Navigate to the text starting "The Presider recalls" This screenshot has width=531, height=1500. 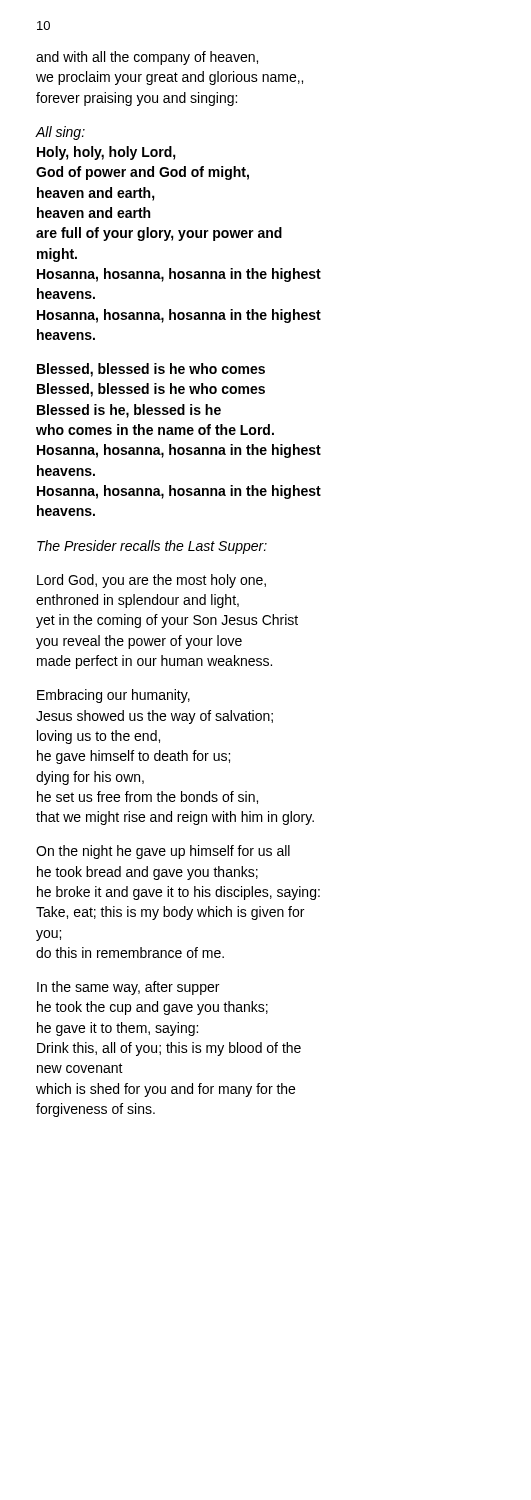tap(152, 546)
